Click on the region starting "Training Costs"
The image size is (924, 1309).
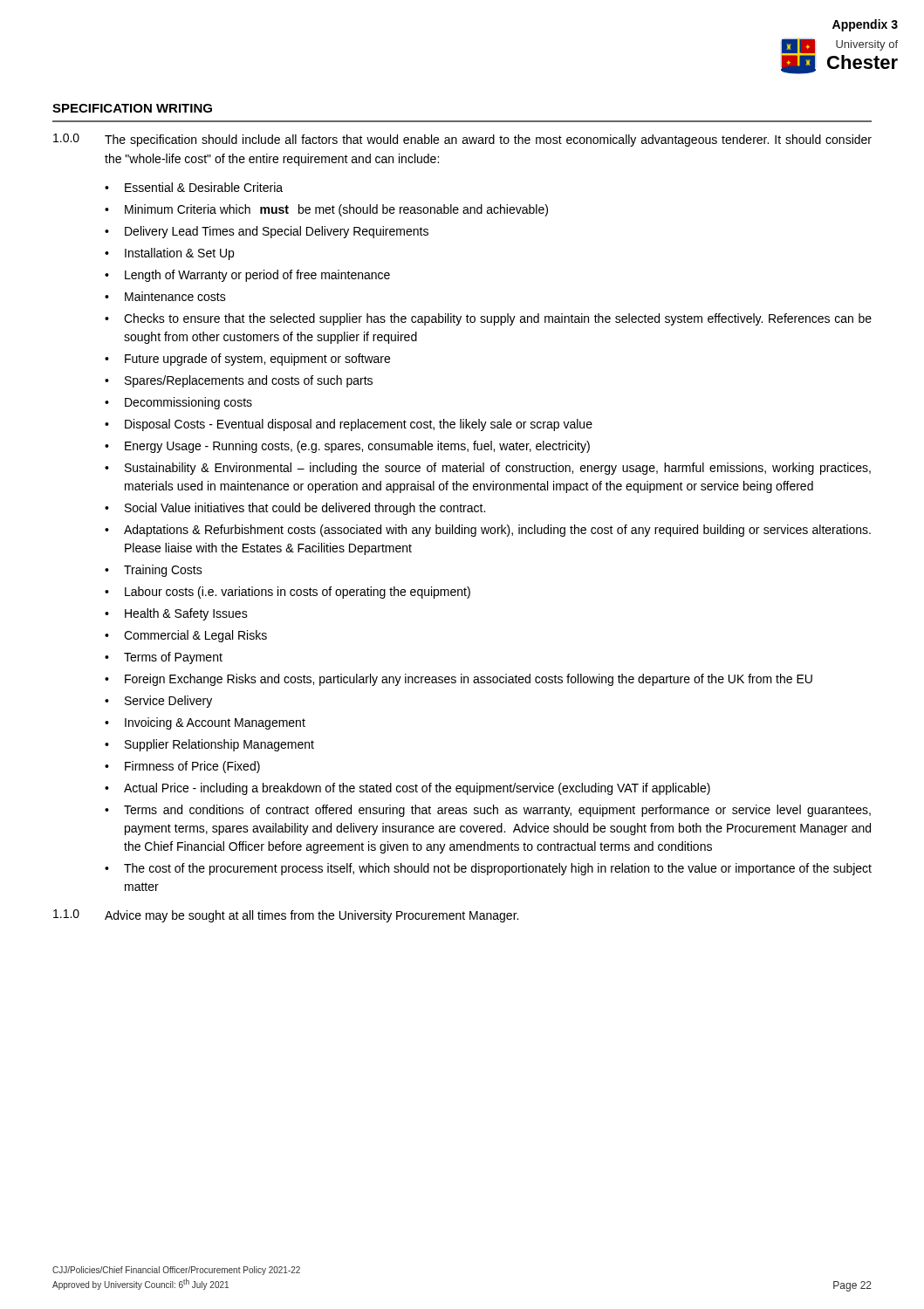coord(163,570)
